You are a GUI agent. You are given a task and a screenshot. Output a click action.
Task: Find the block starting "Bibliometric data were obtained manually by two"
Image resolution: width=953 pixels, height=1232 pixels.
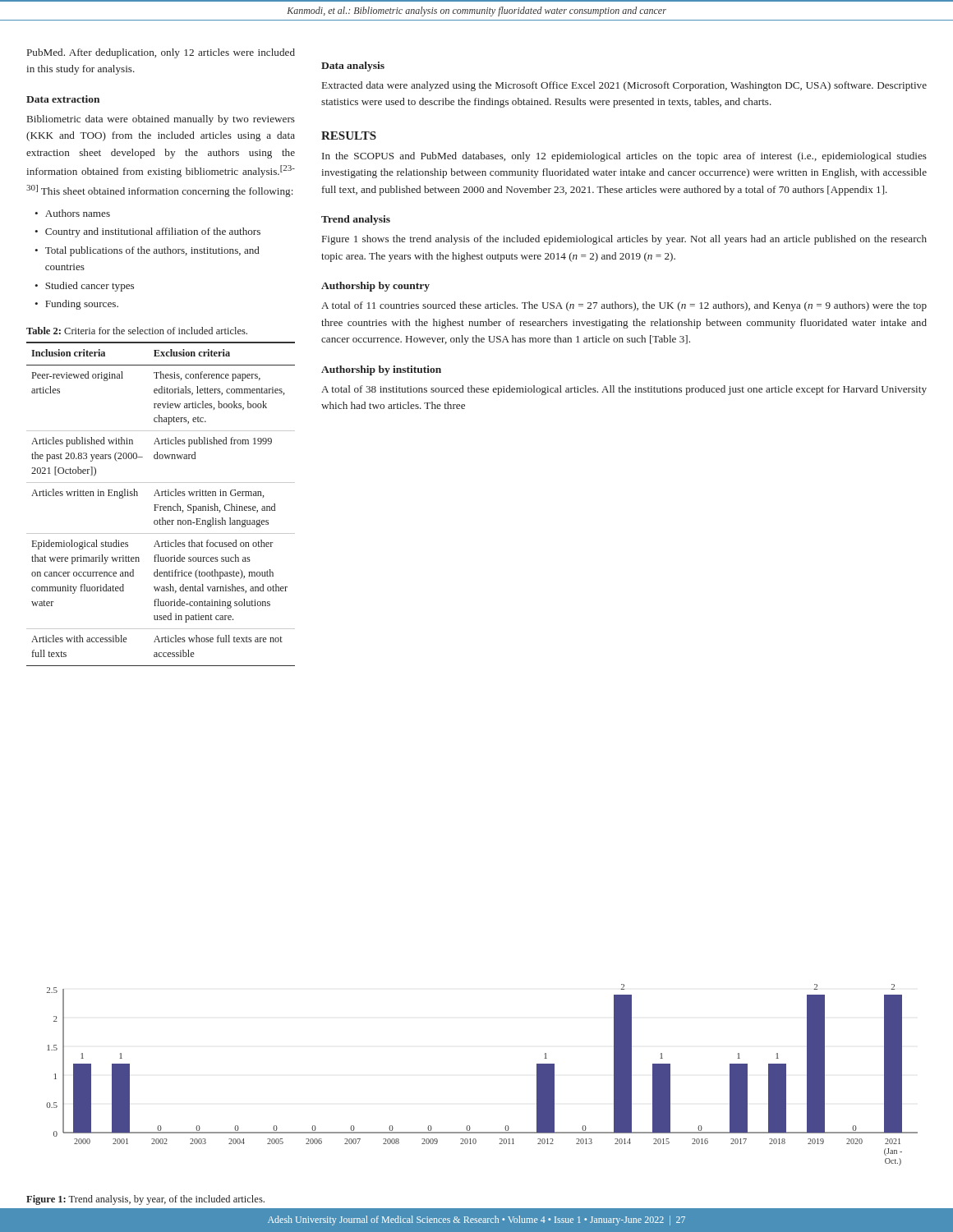(x=161, y=155)
